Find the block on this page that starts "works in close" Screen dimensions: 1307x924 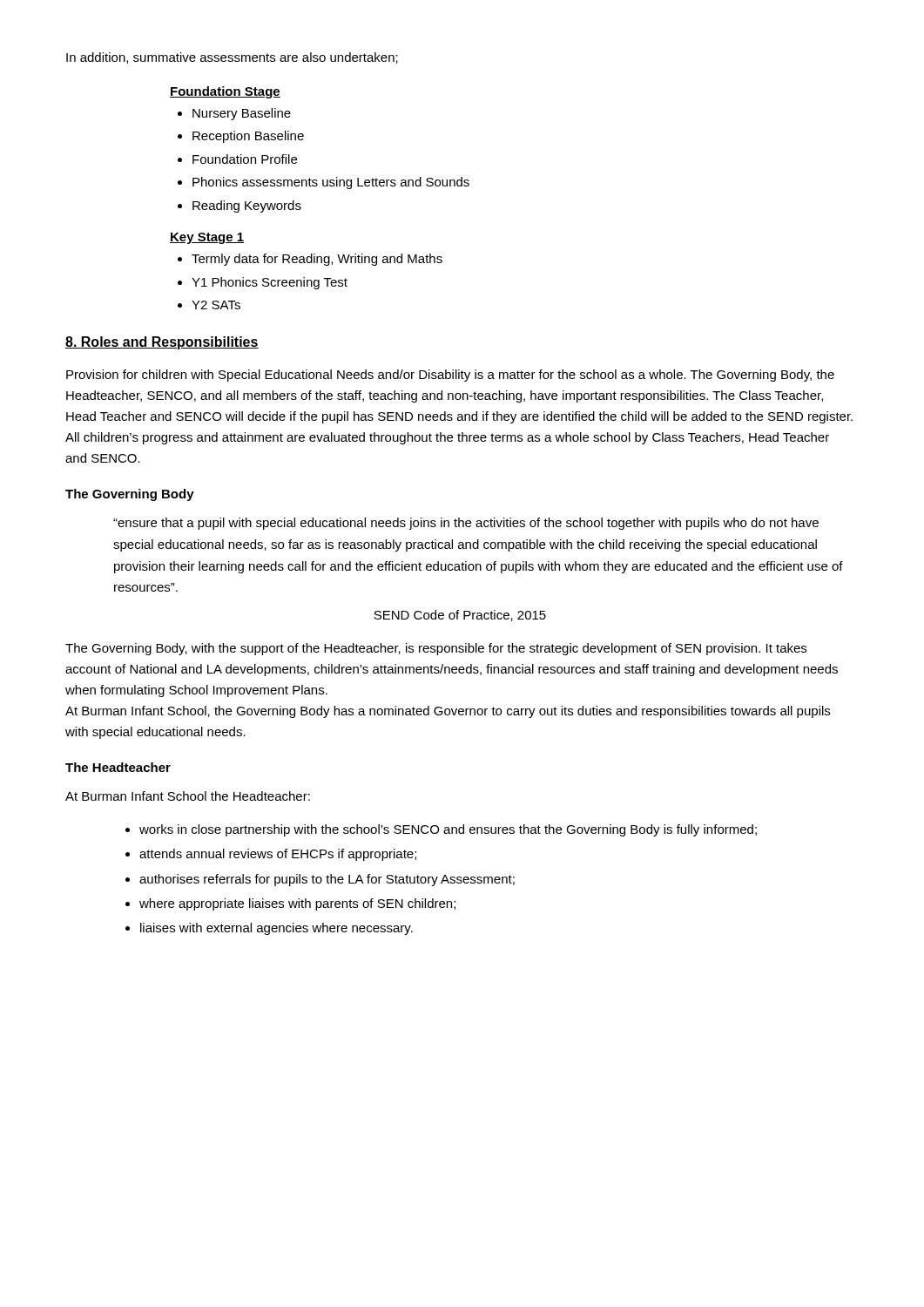point(497,829)
